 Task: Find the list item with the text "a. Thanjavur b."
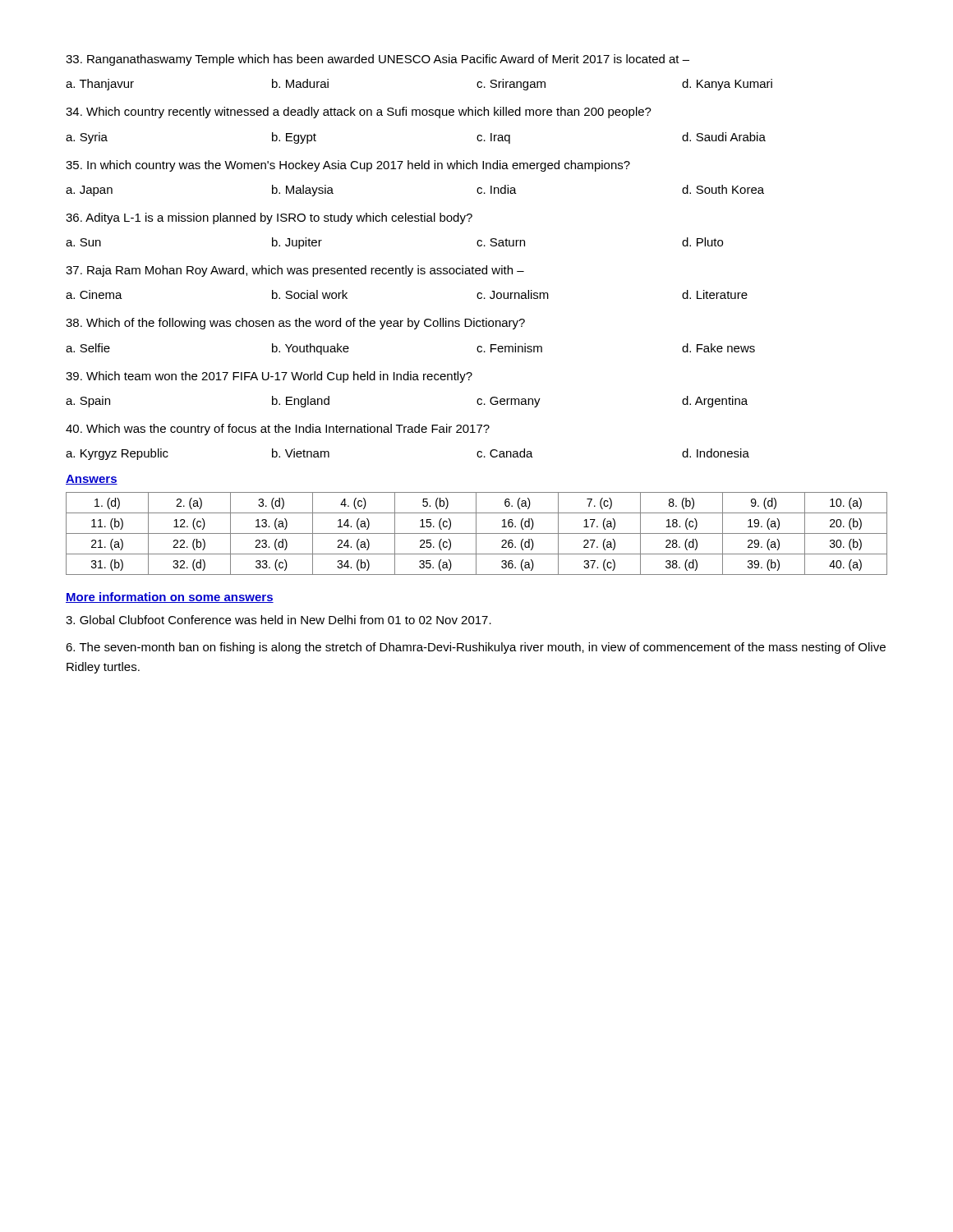476,84
